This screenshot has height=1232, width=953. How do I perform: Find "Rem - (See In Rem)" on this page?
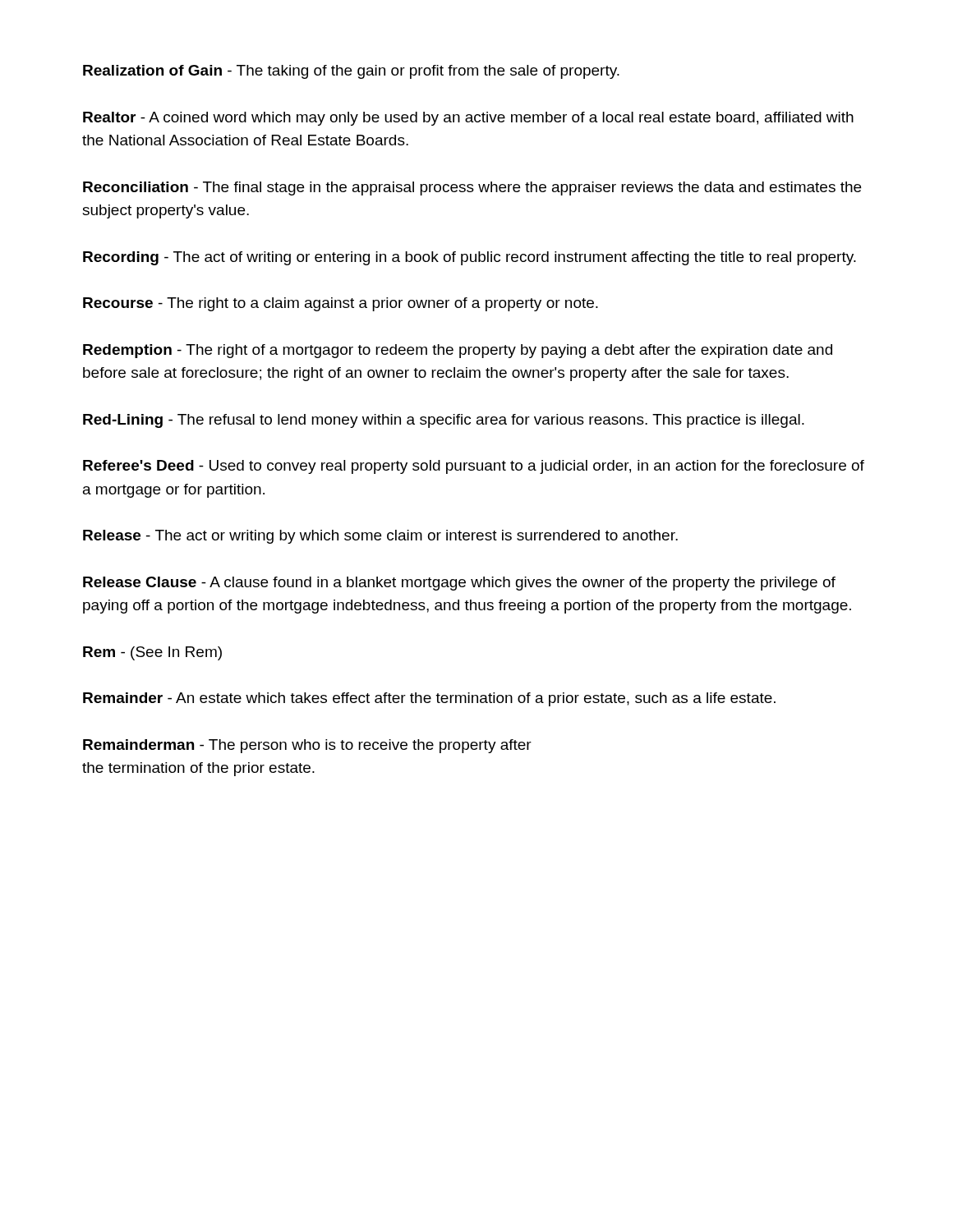click(152, 651)
